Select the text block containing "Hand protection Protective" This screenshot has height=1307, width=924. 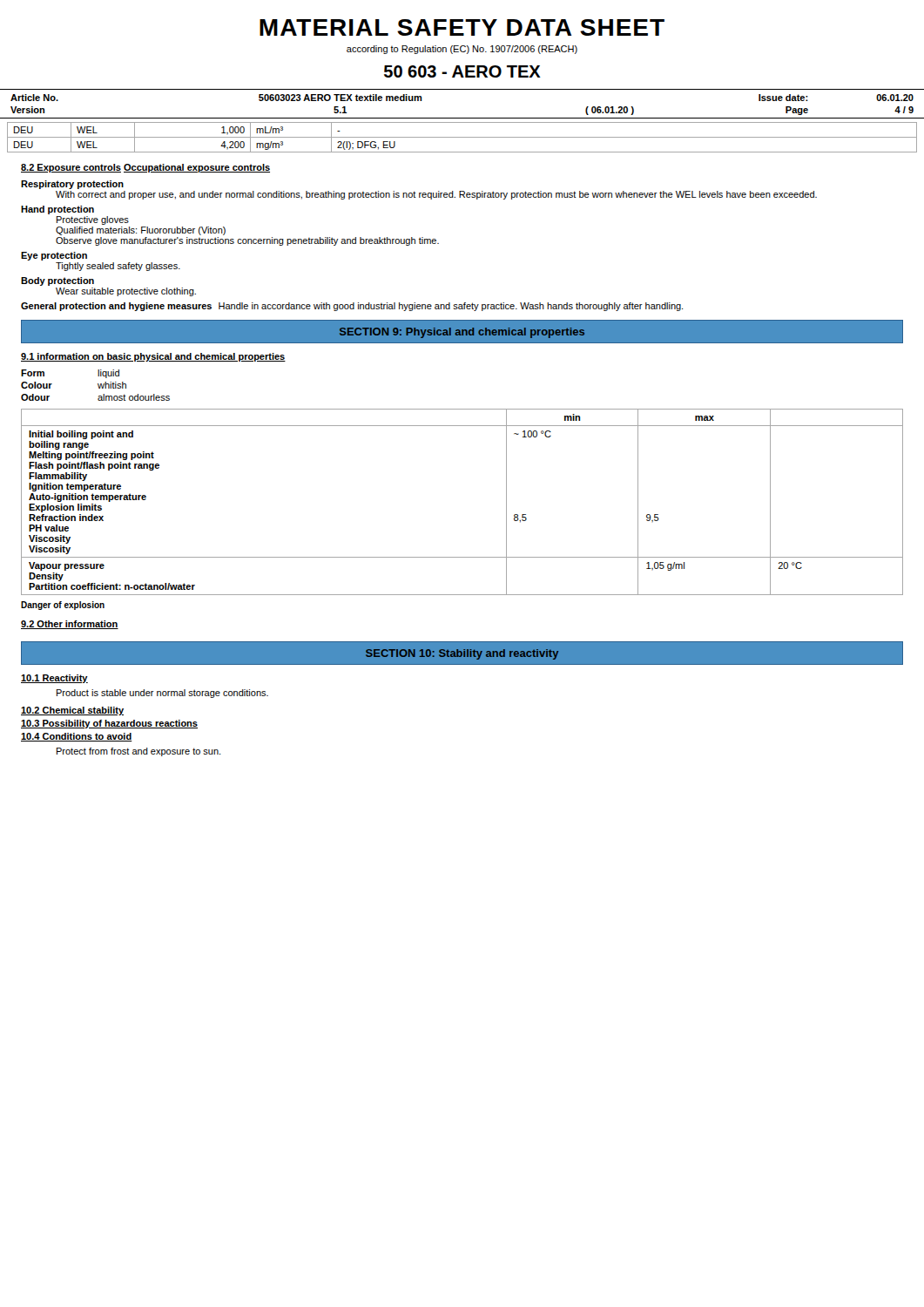(x=57, y=210)
